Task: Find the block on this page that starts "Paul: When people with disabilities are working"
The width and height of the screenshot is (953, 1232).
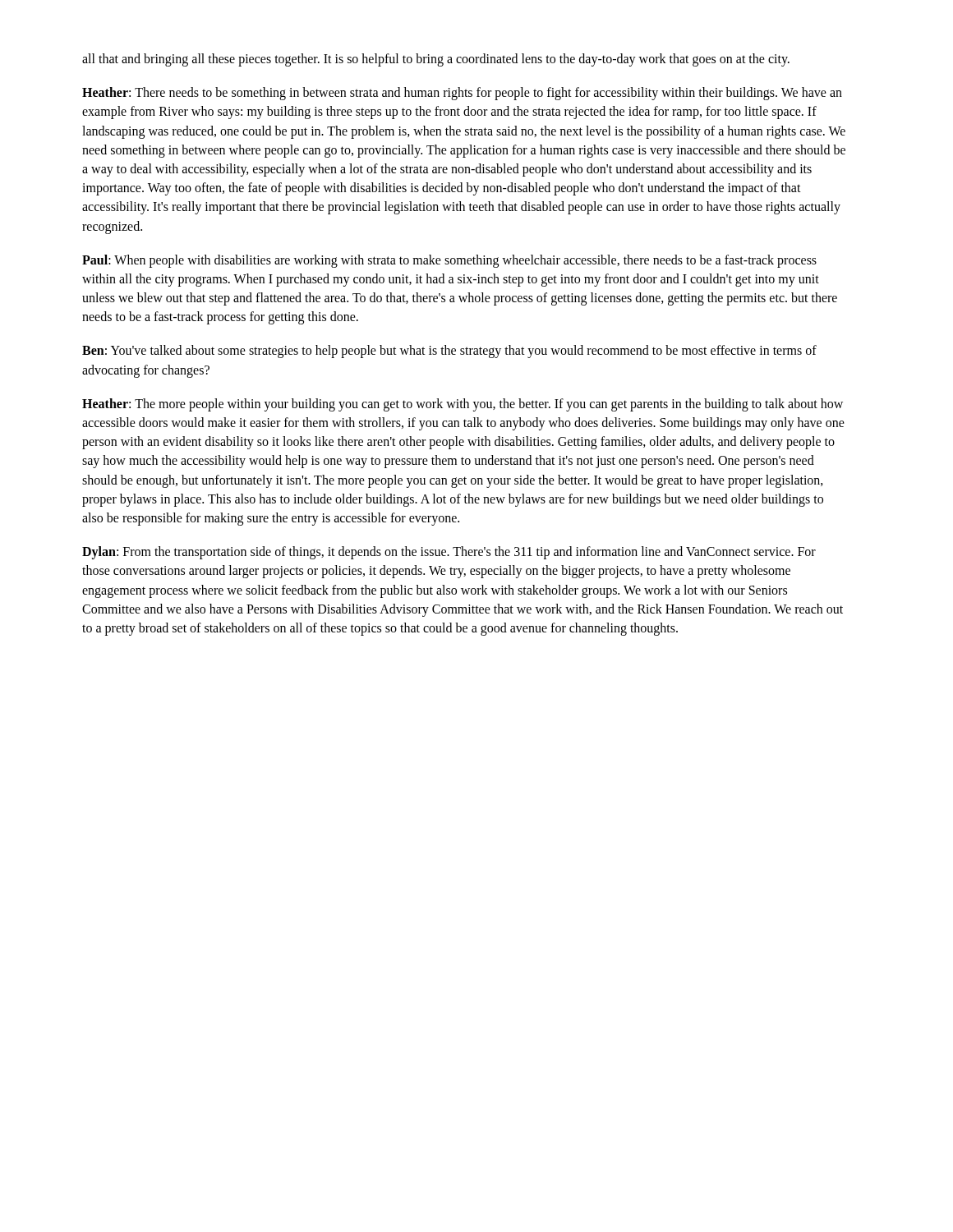Action: pyautogui.click(x=460, y=288)
